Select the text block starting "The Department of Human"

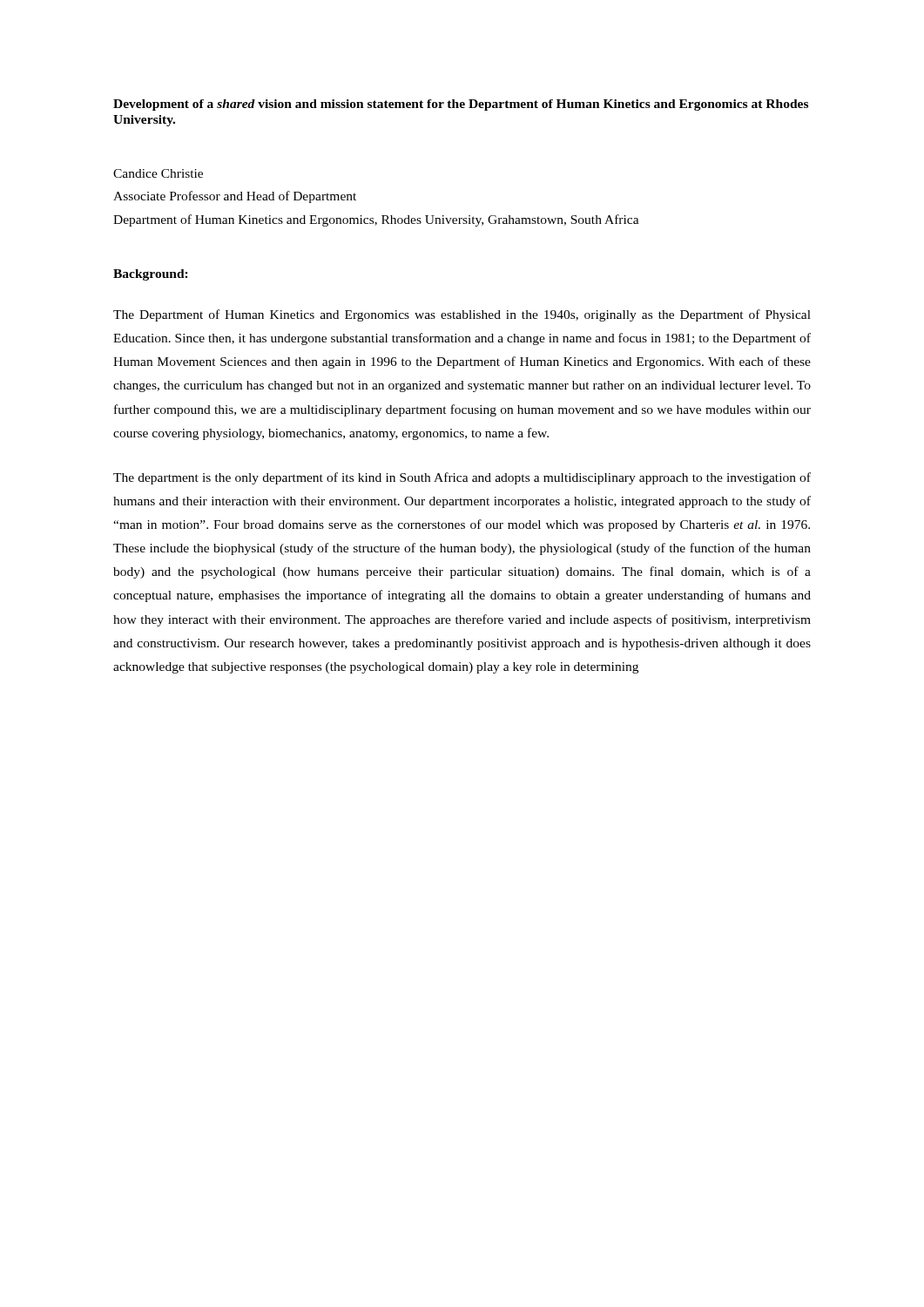462,373
